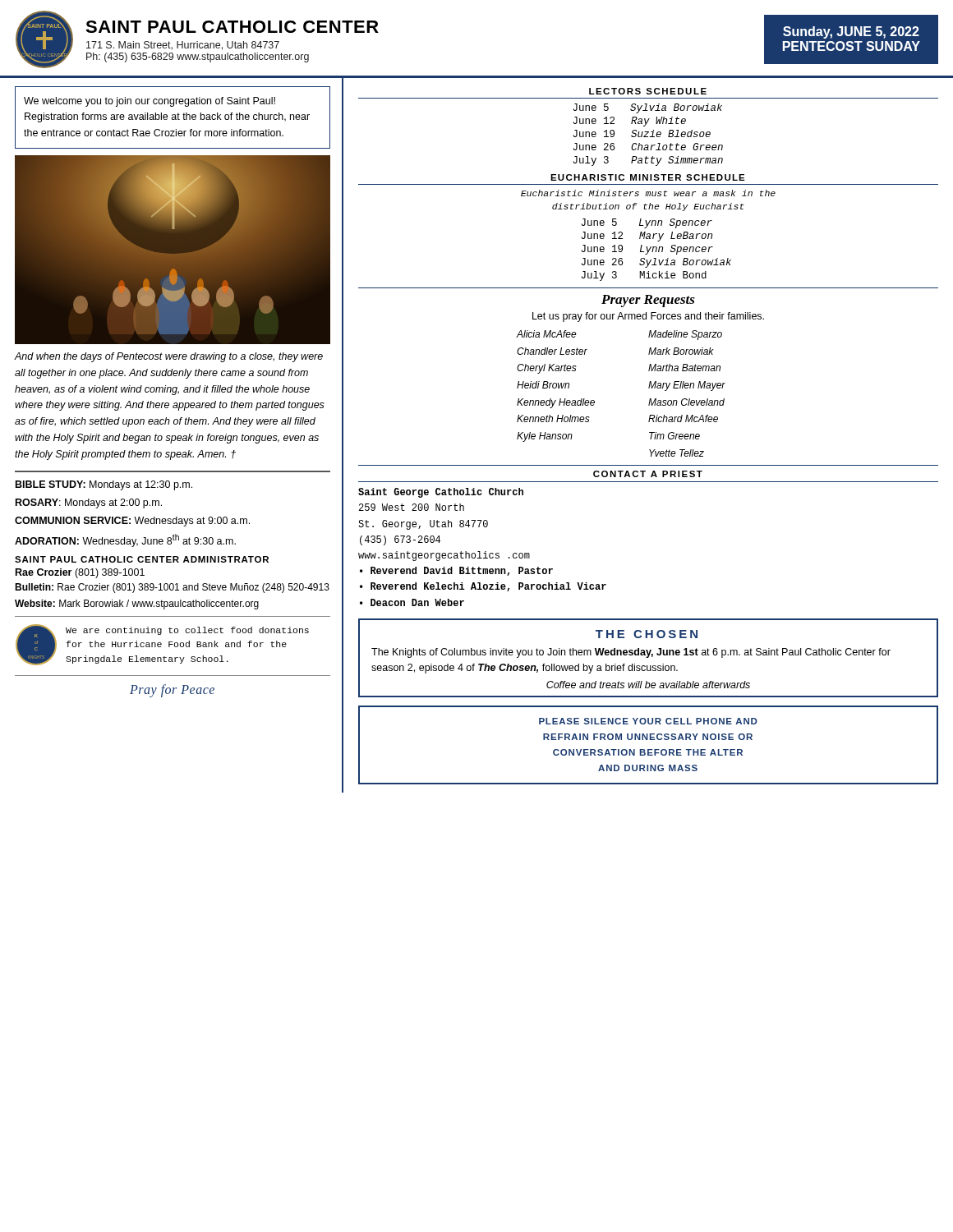Select the text block that says "And when the days of Pentecost"
Image resolution: width=953 pixels, height=1232 pixels.
(x=170, y=405)
